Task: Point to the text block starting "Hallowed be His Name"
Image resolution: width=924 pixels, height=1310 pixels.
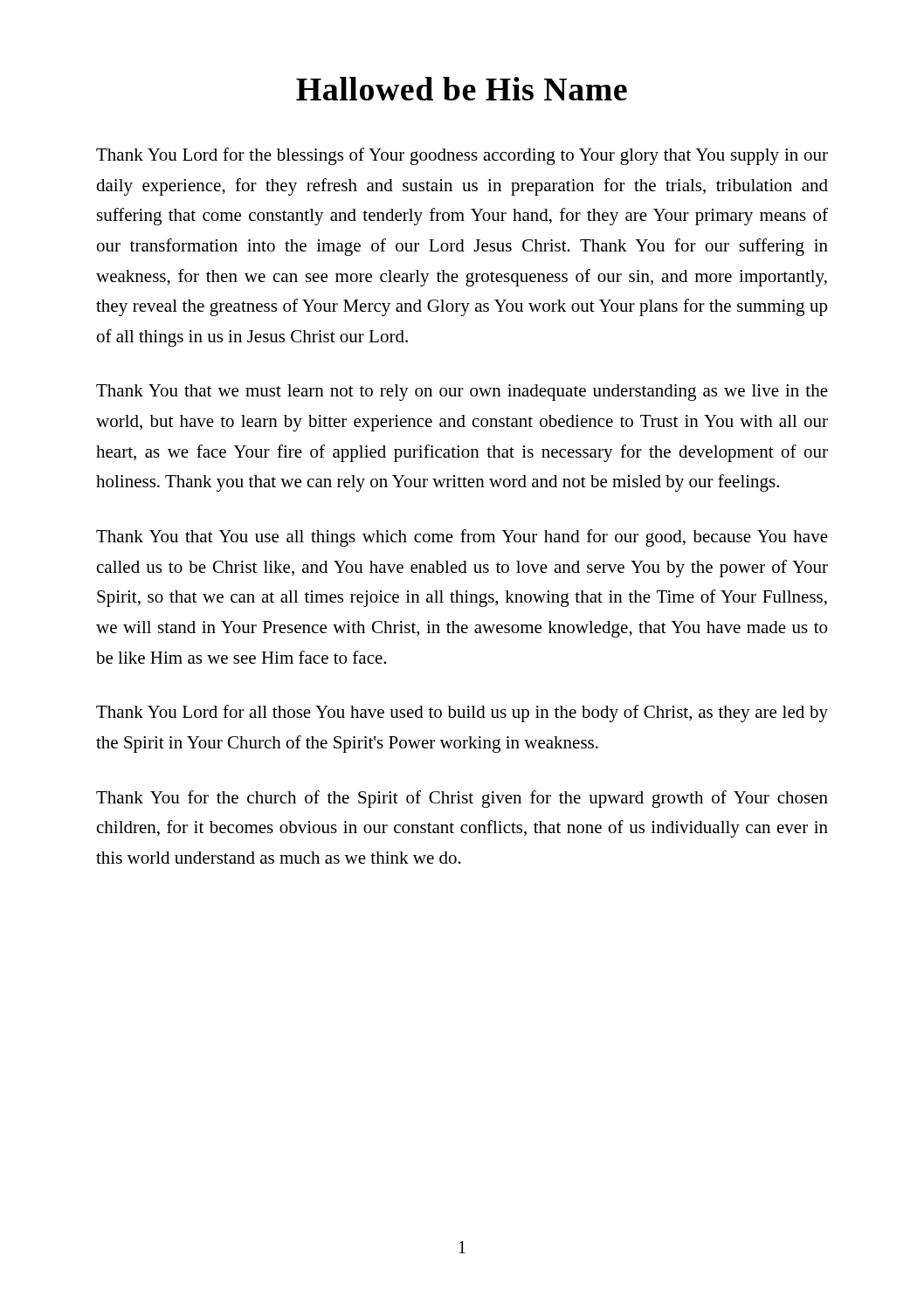Action: click(462, 89)
